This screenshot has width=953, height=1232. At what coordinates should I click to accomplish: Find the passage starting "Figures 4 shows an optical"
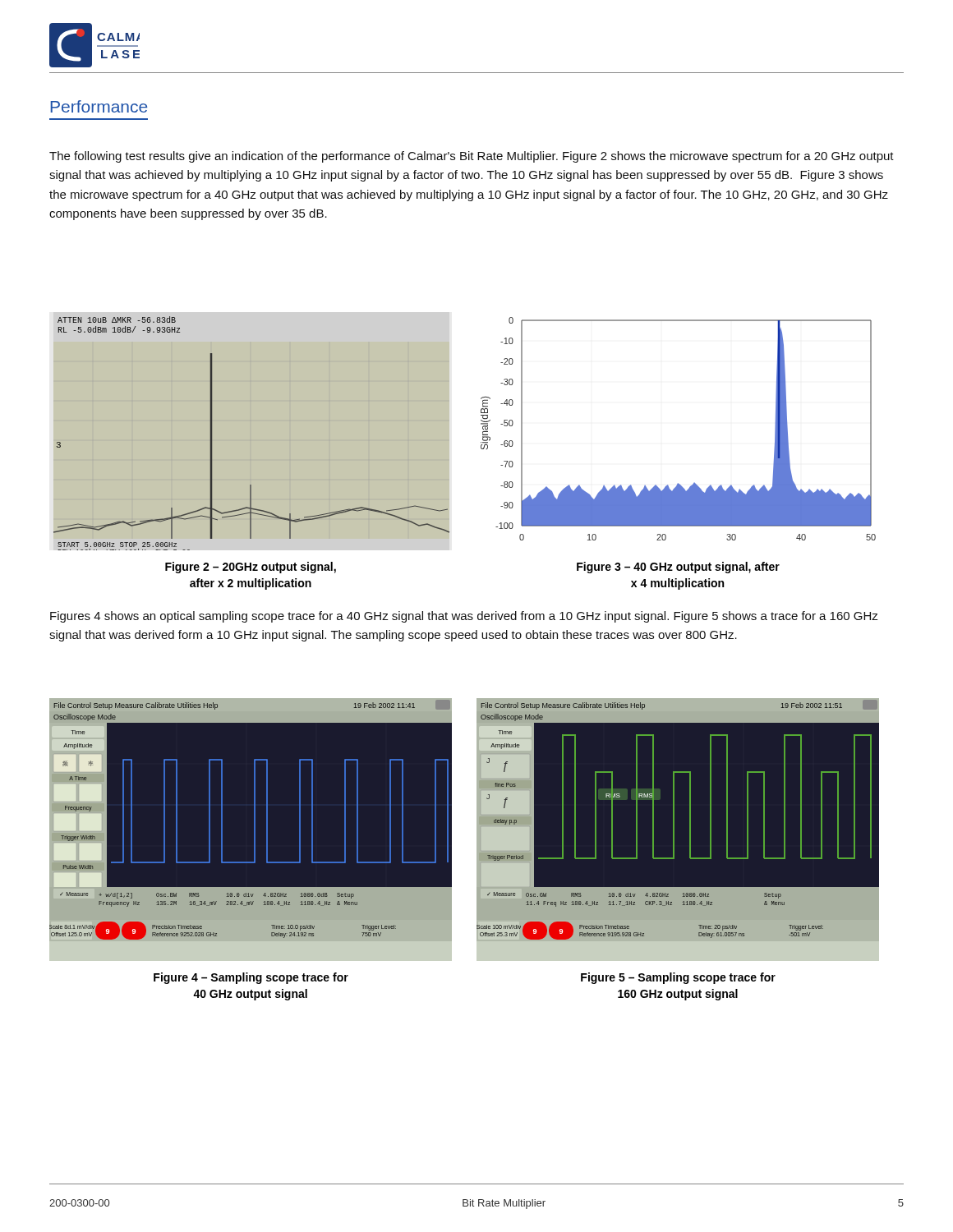[464, 625]
